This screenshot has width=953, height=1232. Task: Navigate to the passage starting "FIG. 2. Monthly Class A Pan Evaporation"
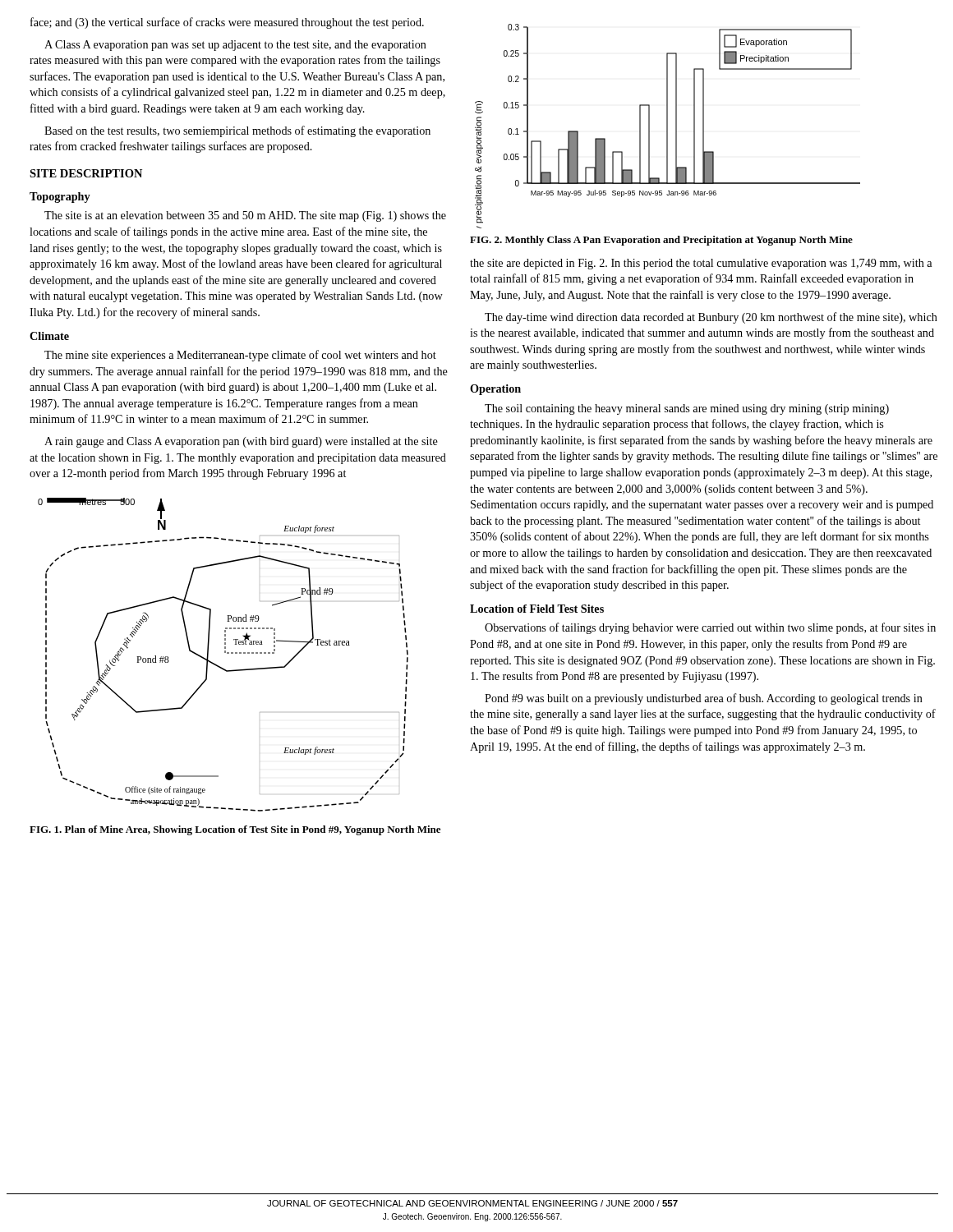click(x=661, y=239)
